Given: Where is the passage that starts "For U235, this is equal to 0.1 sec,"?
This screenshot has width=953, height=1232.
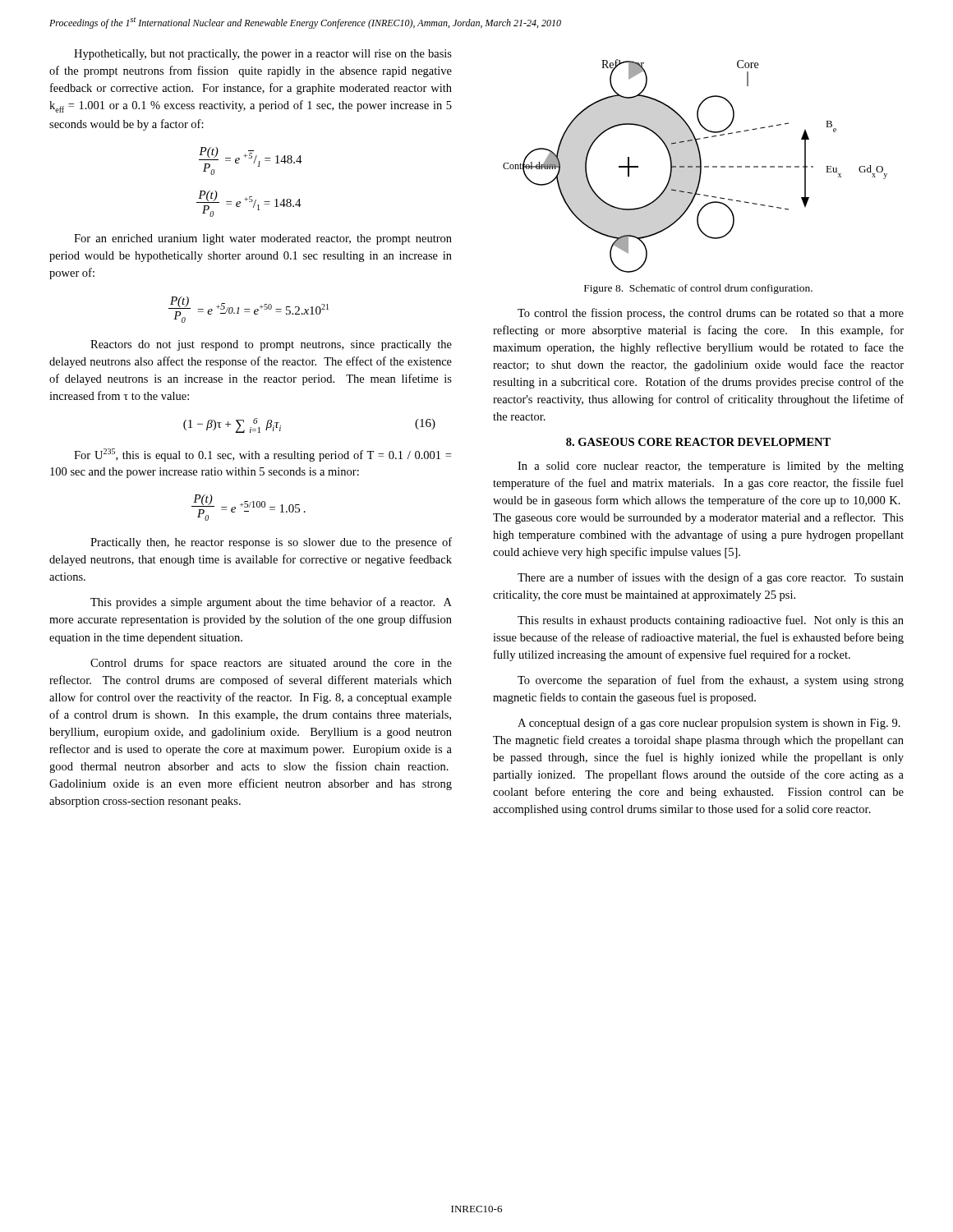Looking at the screenshot, I should point(251,462).
